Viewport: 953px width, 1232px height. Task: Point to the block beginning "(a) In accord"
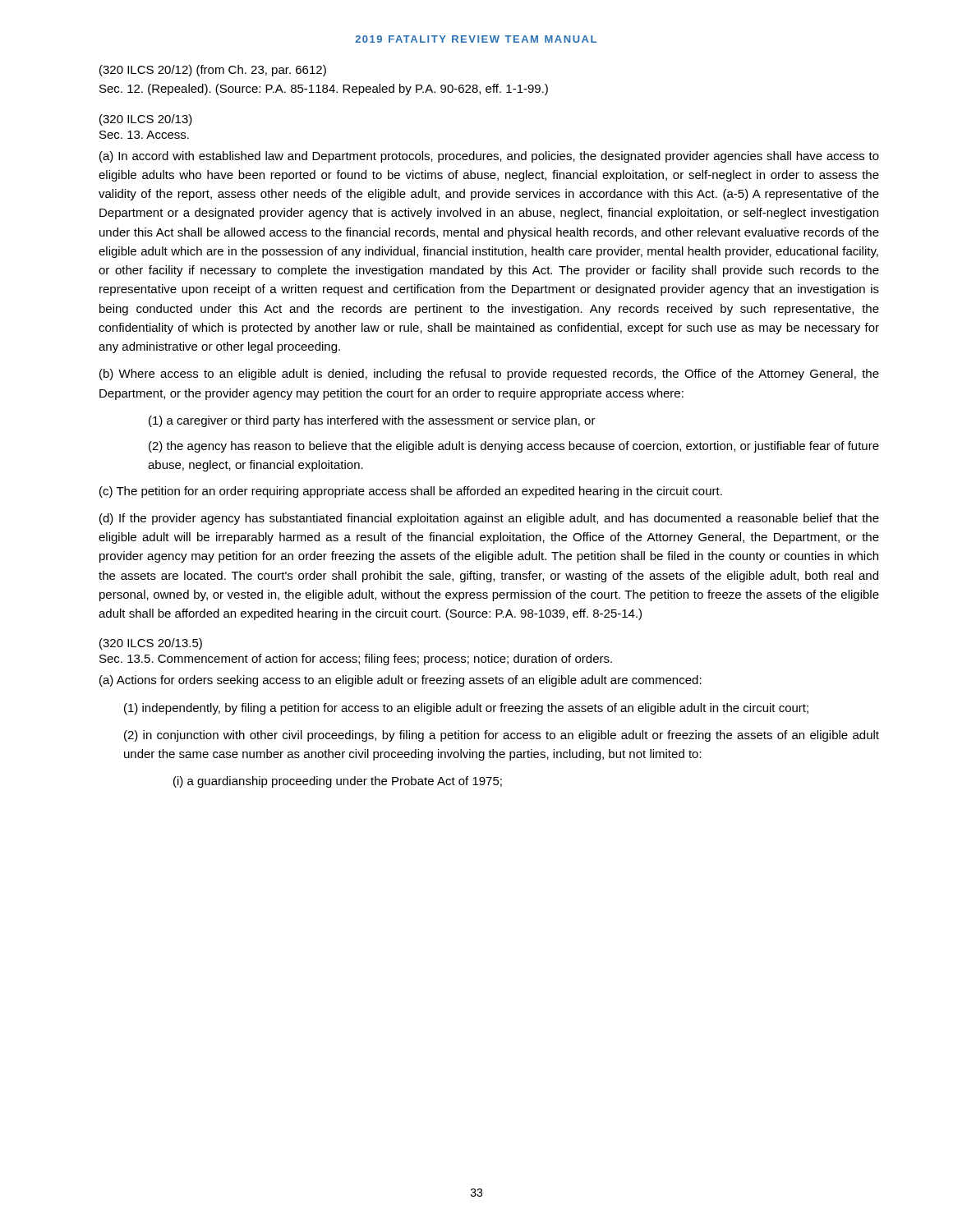(489, 251)
